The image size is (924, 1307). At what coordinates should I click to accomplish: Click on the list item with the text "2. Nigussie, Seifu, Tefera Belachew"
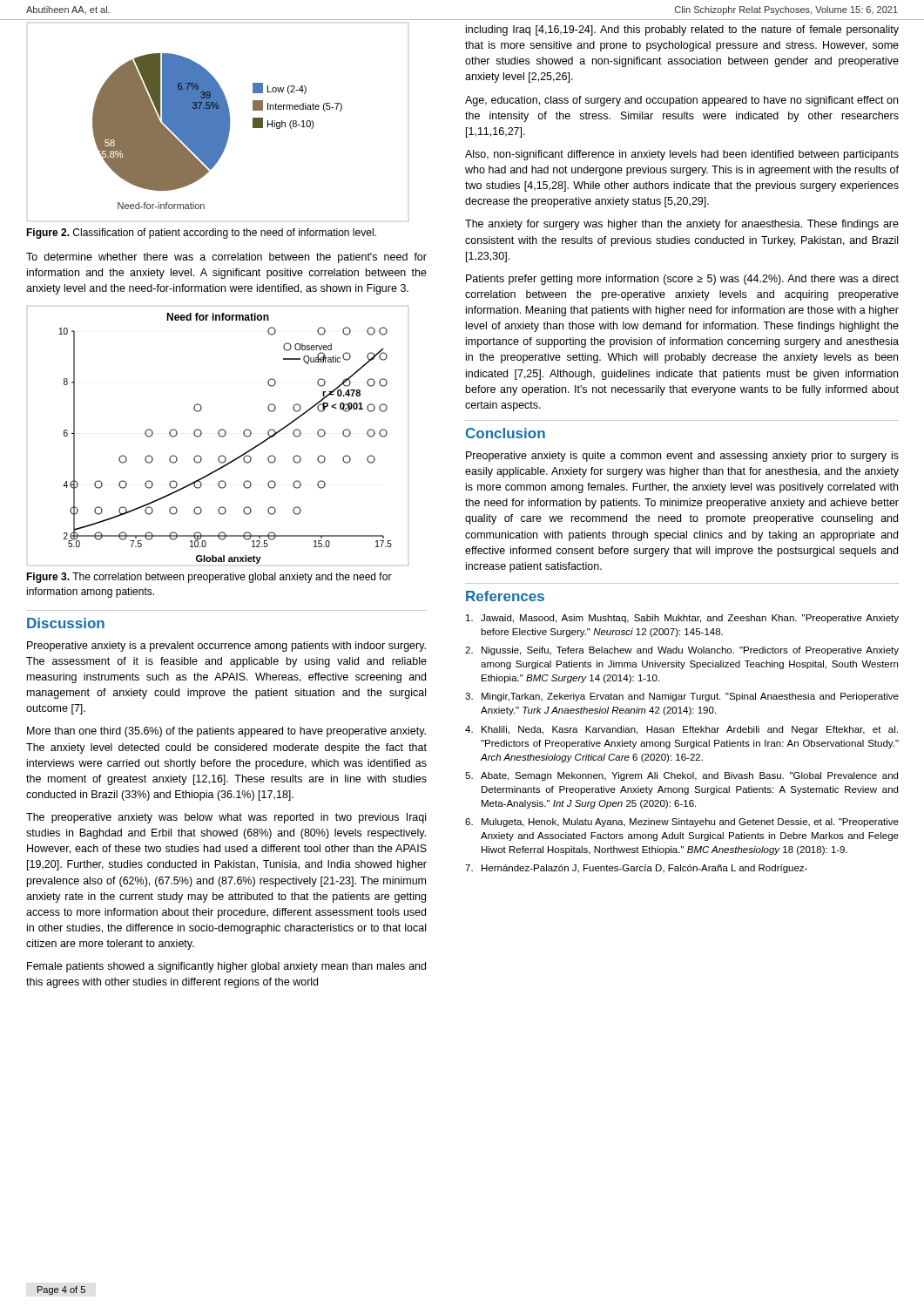pyautogui.click(x=682, y=664)
